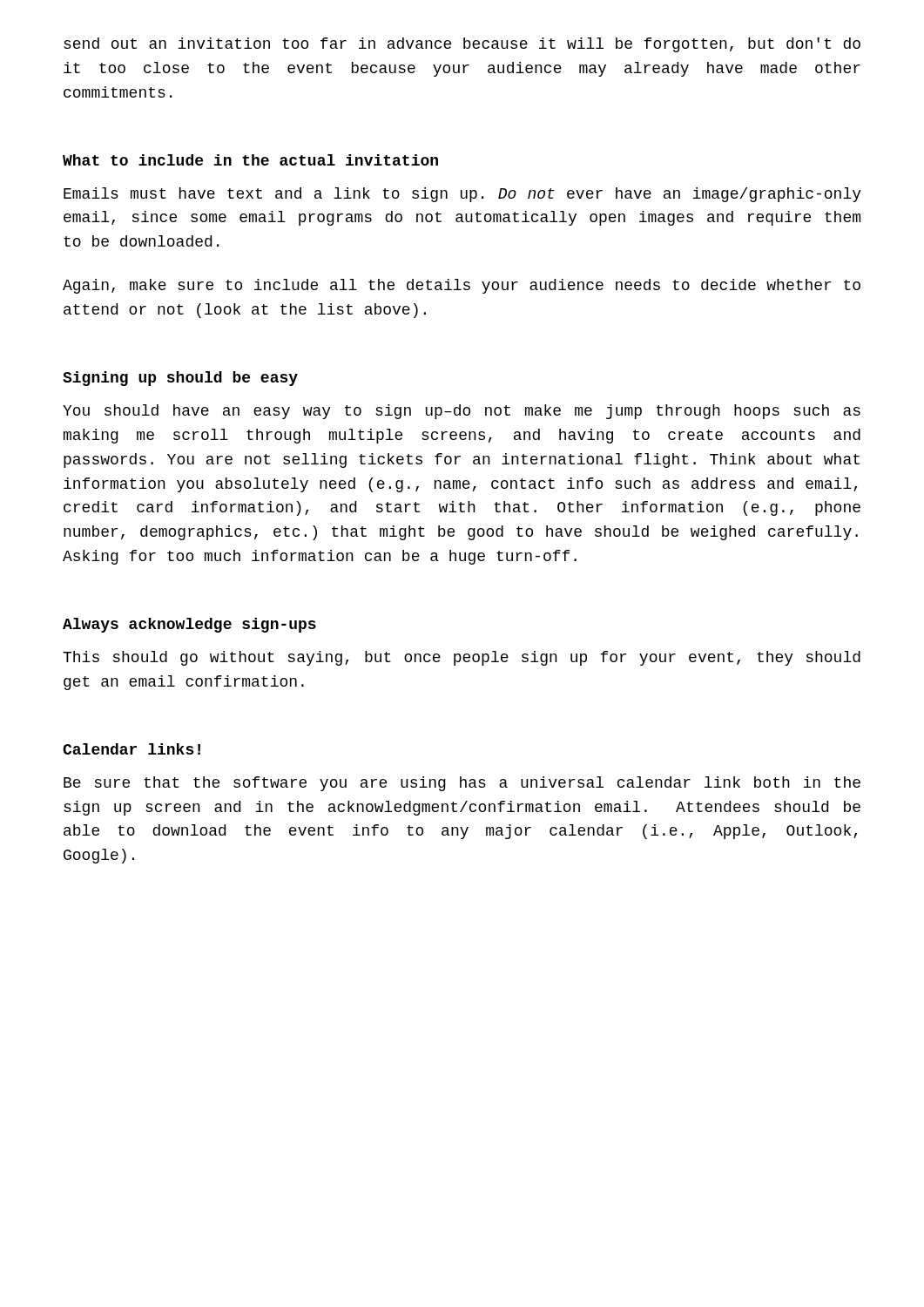This screenshot has width=924, height=1307.
Task: Navigate to the element starting "Emails must have text and a link"
Action: 462,218
